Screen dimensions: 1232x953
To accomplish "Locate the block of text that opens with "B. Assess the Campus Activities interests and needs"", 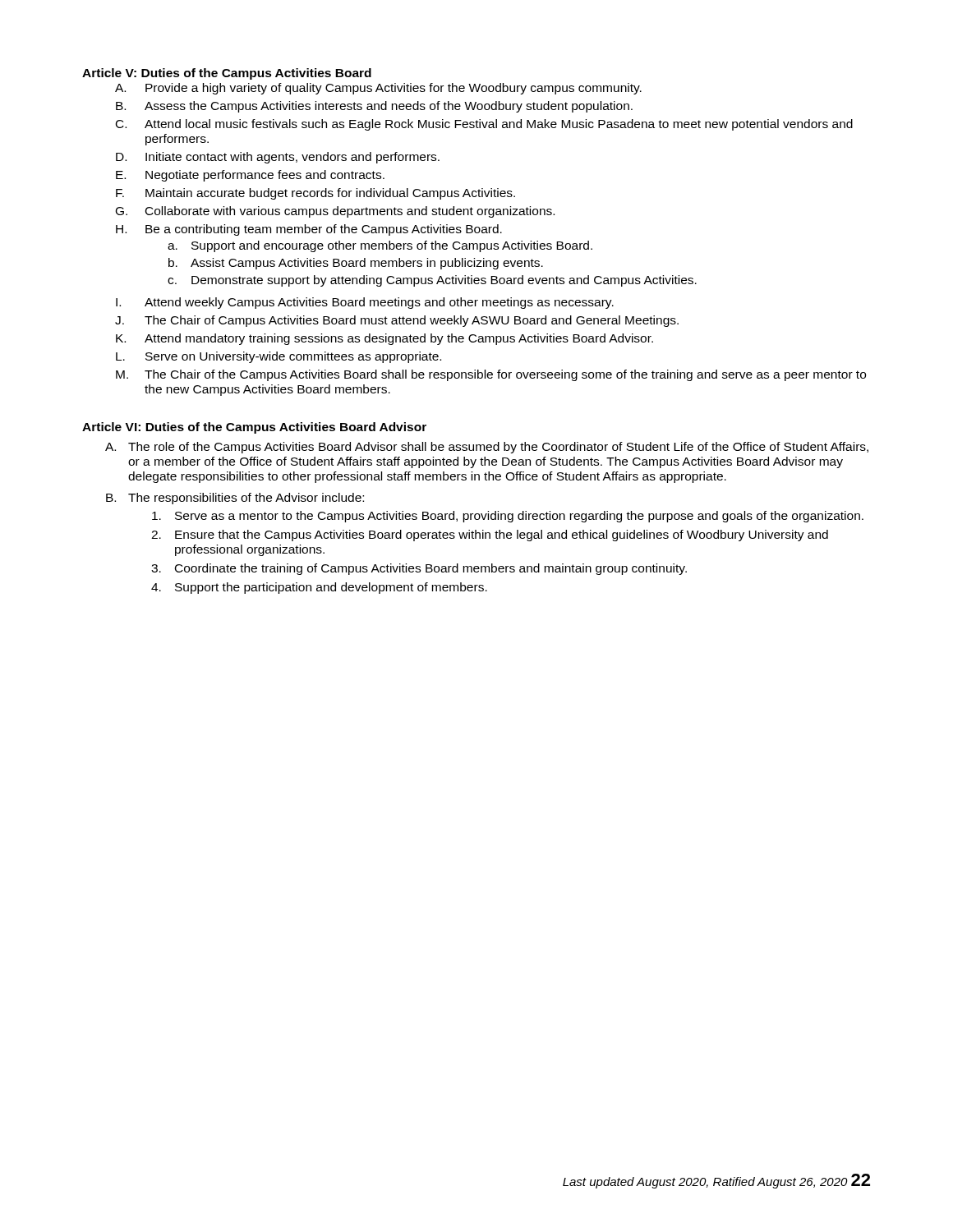I will point(493,106).
